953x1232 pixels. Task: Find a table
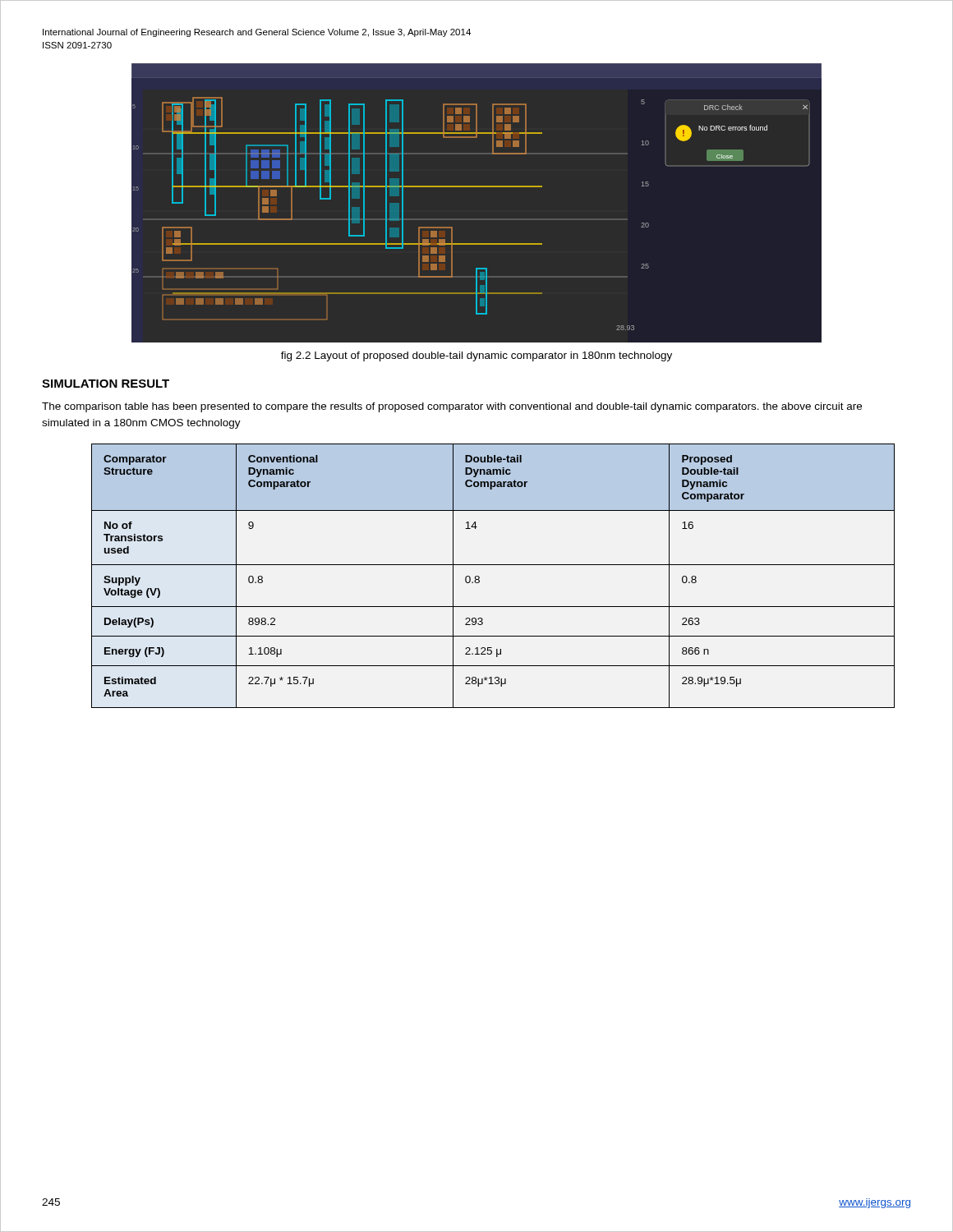[493, 576]
